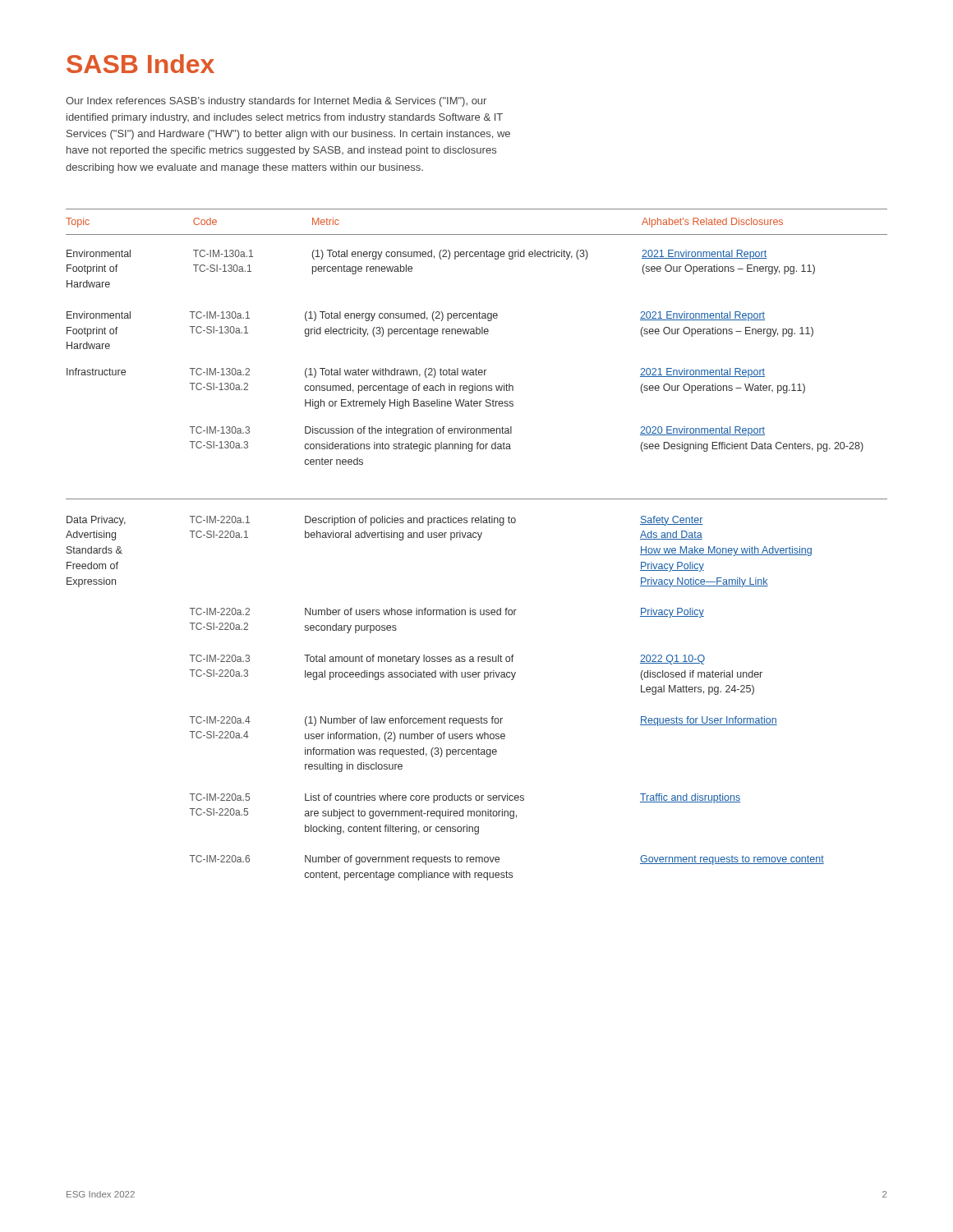Select the table that reads "Alphabet's Related Disclosures"

point(476,548)
